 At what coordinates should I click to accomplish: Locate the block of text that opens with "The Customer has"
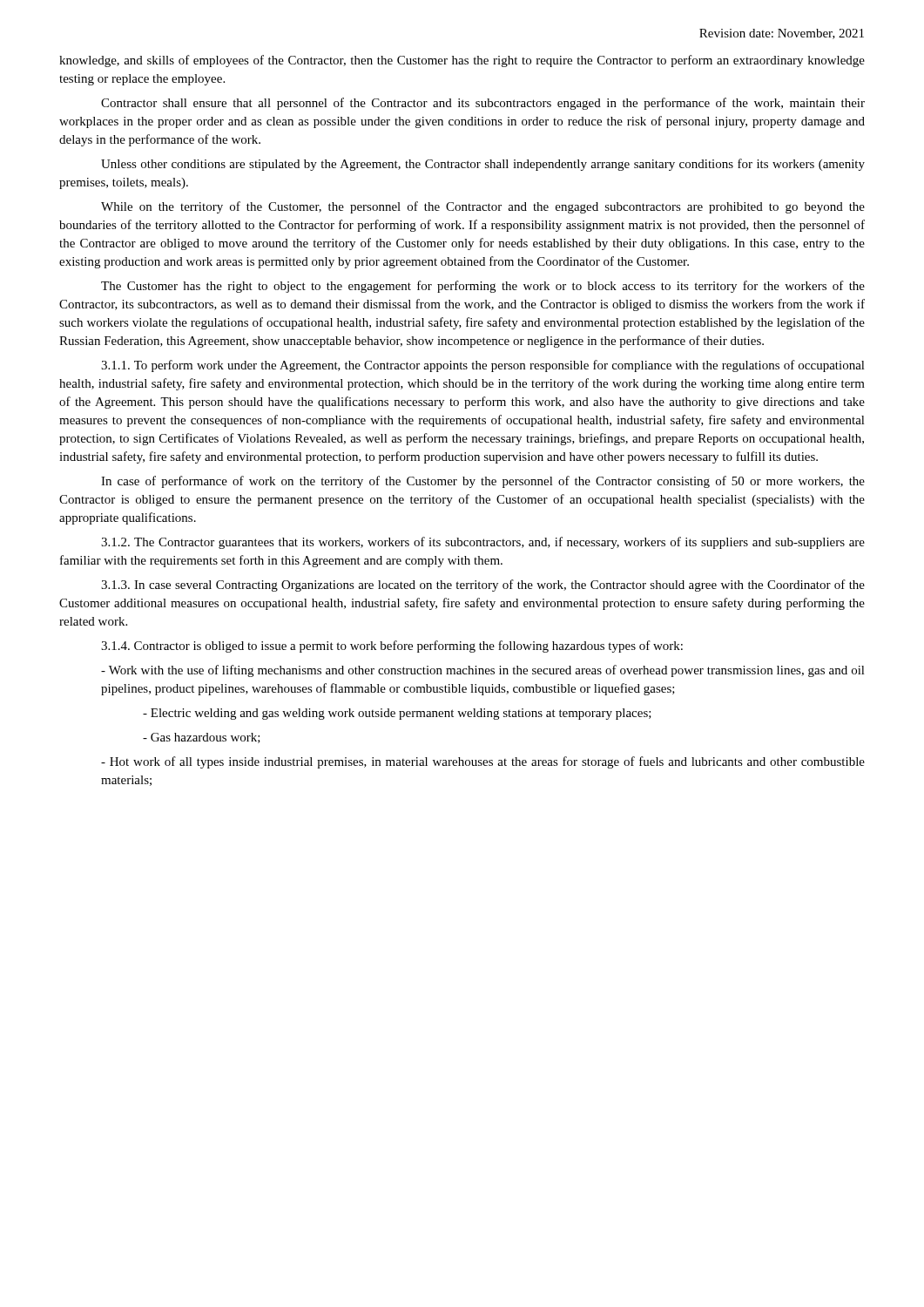462,314
